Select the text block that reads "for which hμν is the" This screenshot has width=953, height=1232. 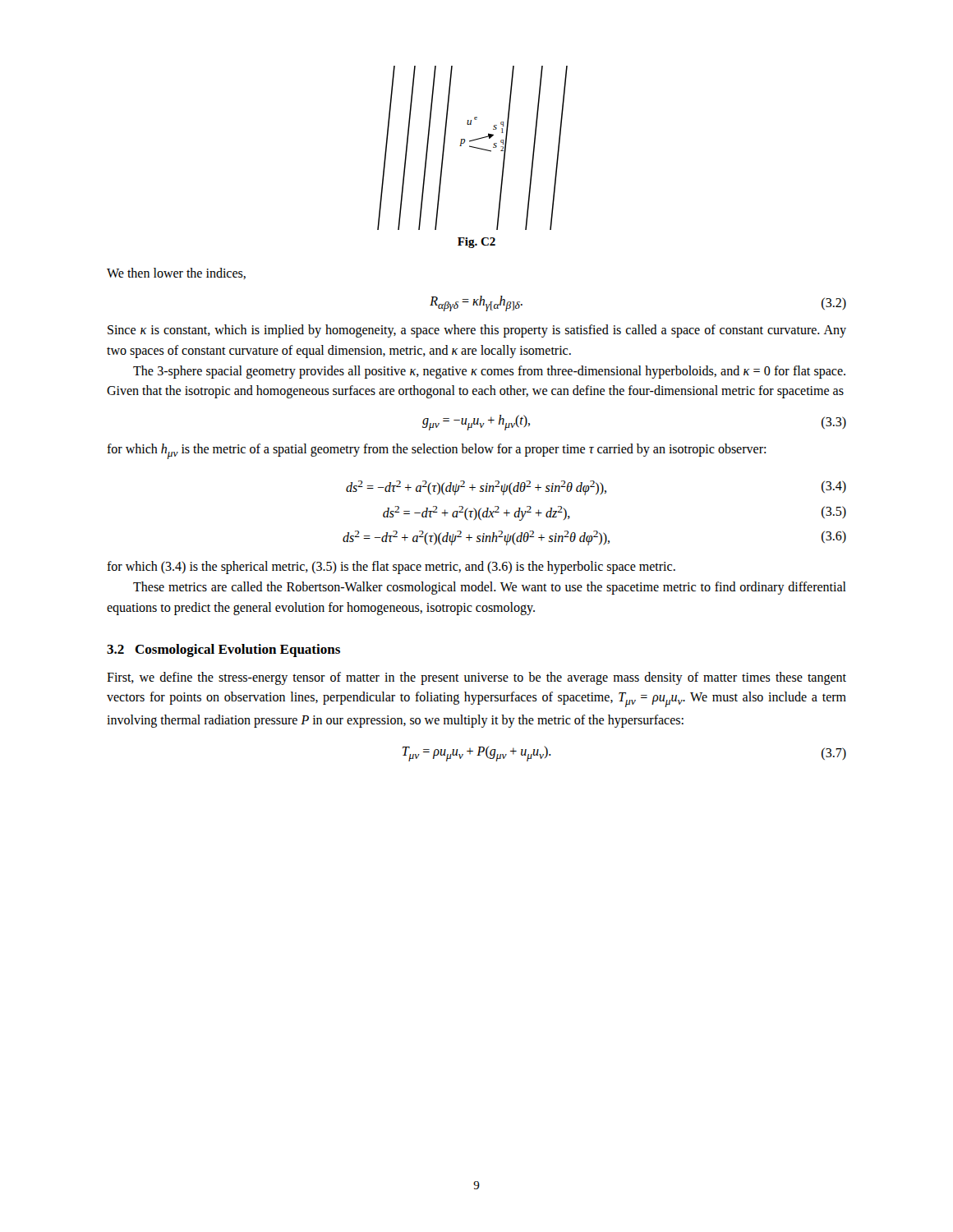click(437, 451)
